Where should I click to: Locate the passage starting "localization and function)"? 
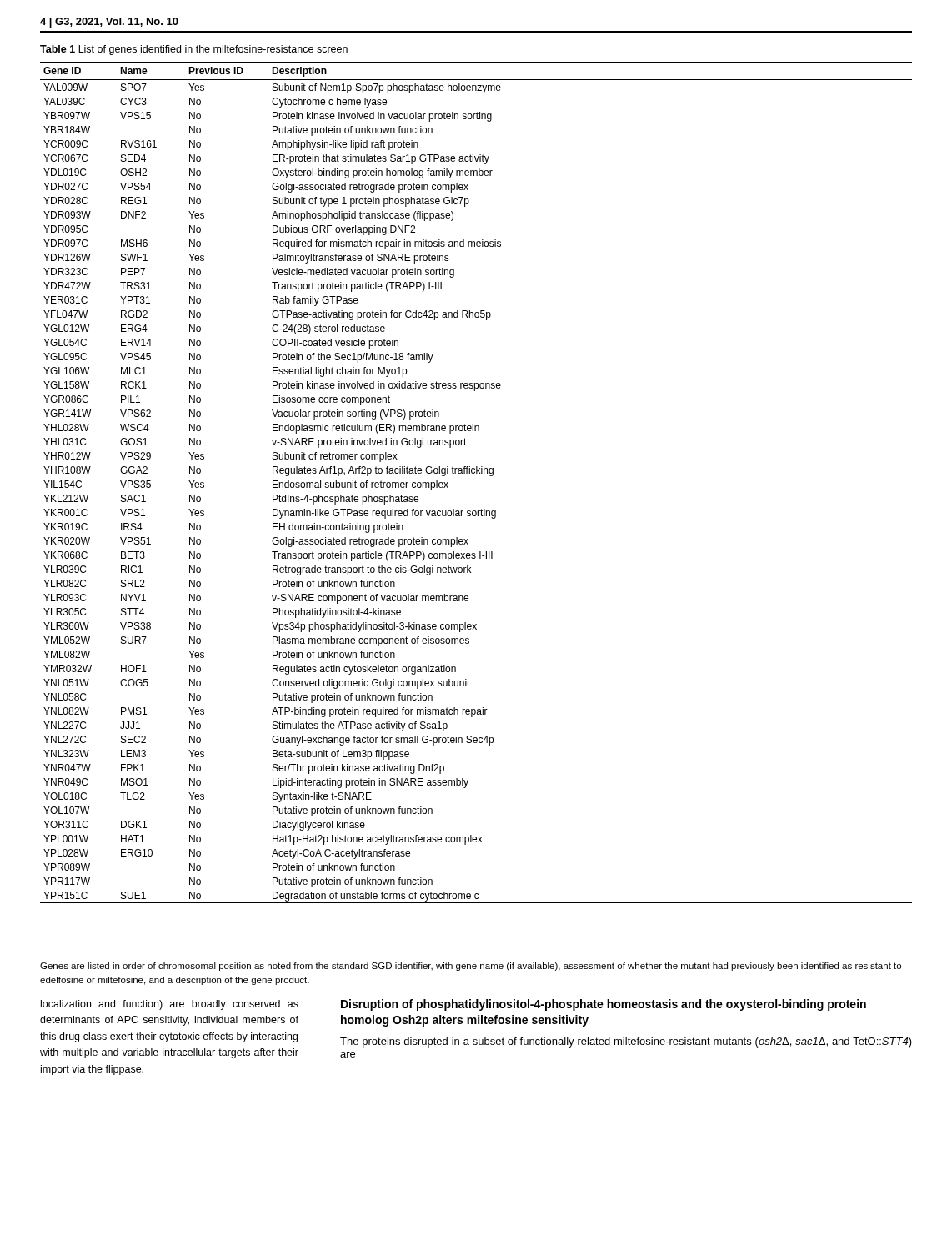point(169,1036)
